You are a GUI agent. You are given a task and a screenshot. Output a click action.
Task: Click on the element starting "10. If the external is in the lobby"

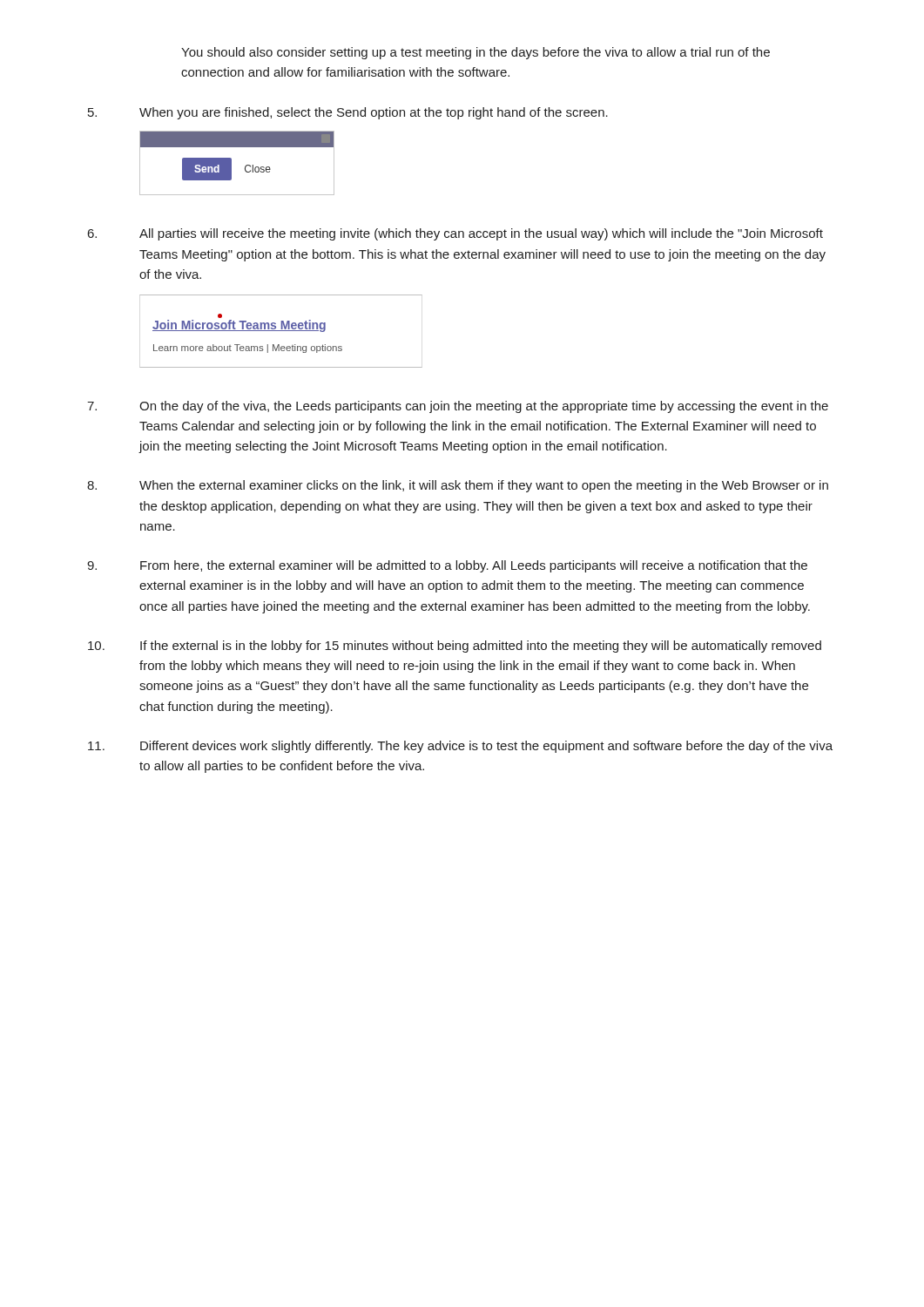click(x=462, y=676)
